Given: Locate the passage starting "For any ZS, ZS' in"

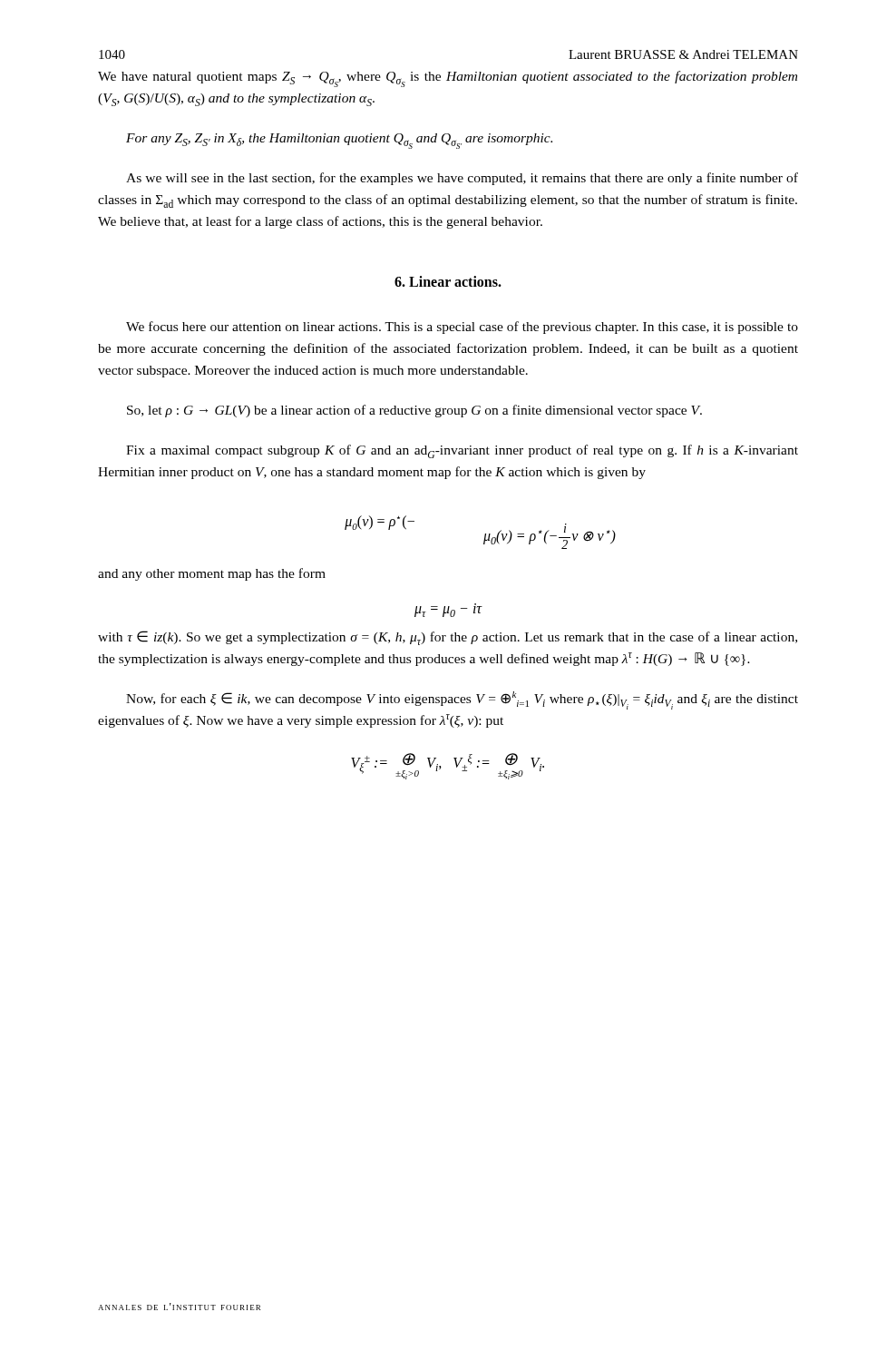Looking at the screenshot, I should (448, 138).
